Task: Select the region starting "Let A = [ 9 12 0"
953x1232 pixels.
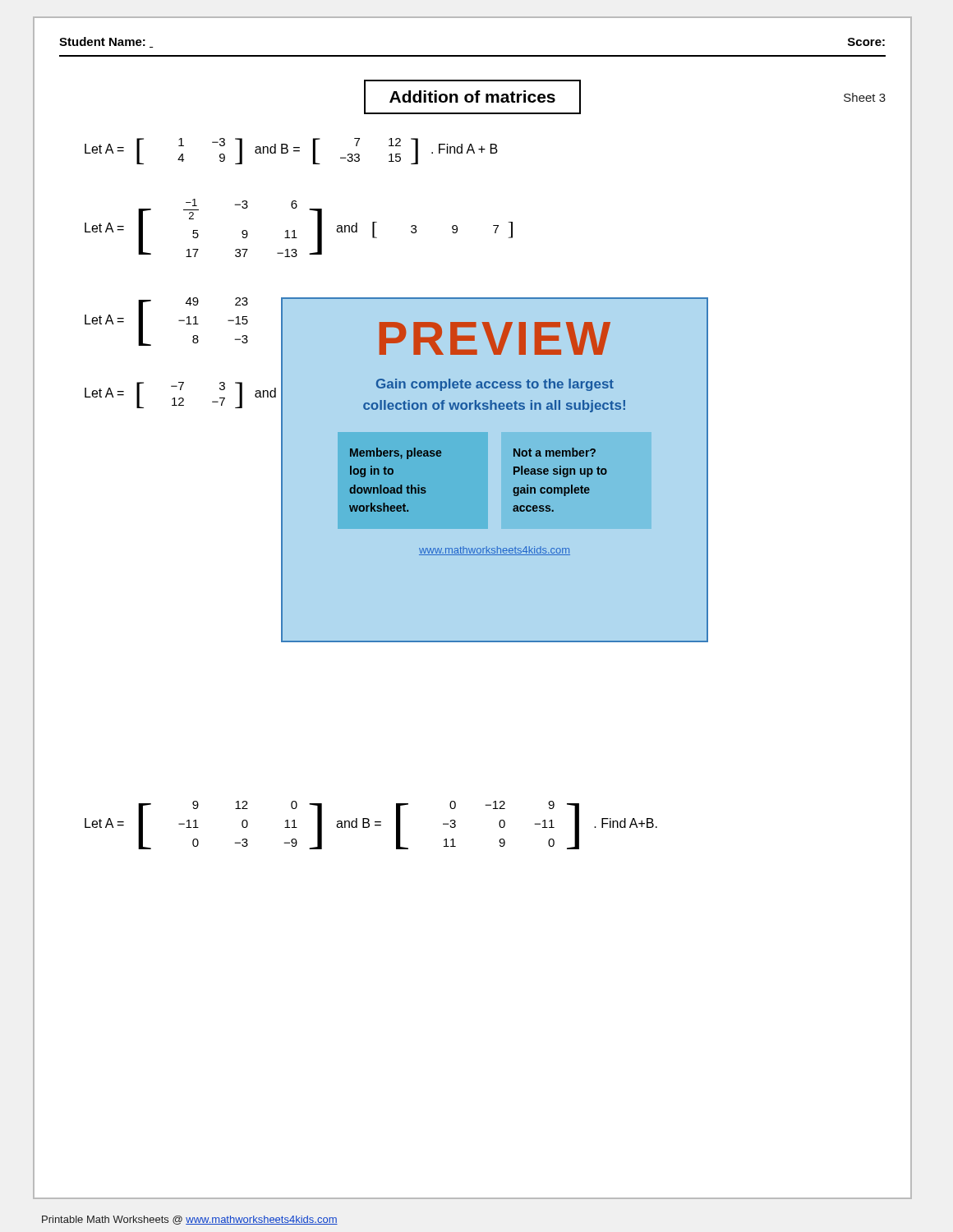Action: coord(485,824)
